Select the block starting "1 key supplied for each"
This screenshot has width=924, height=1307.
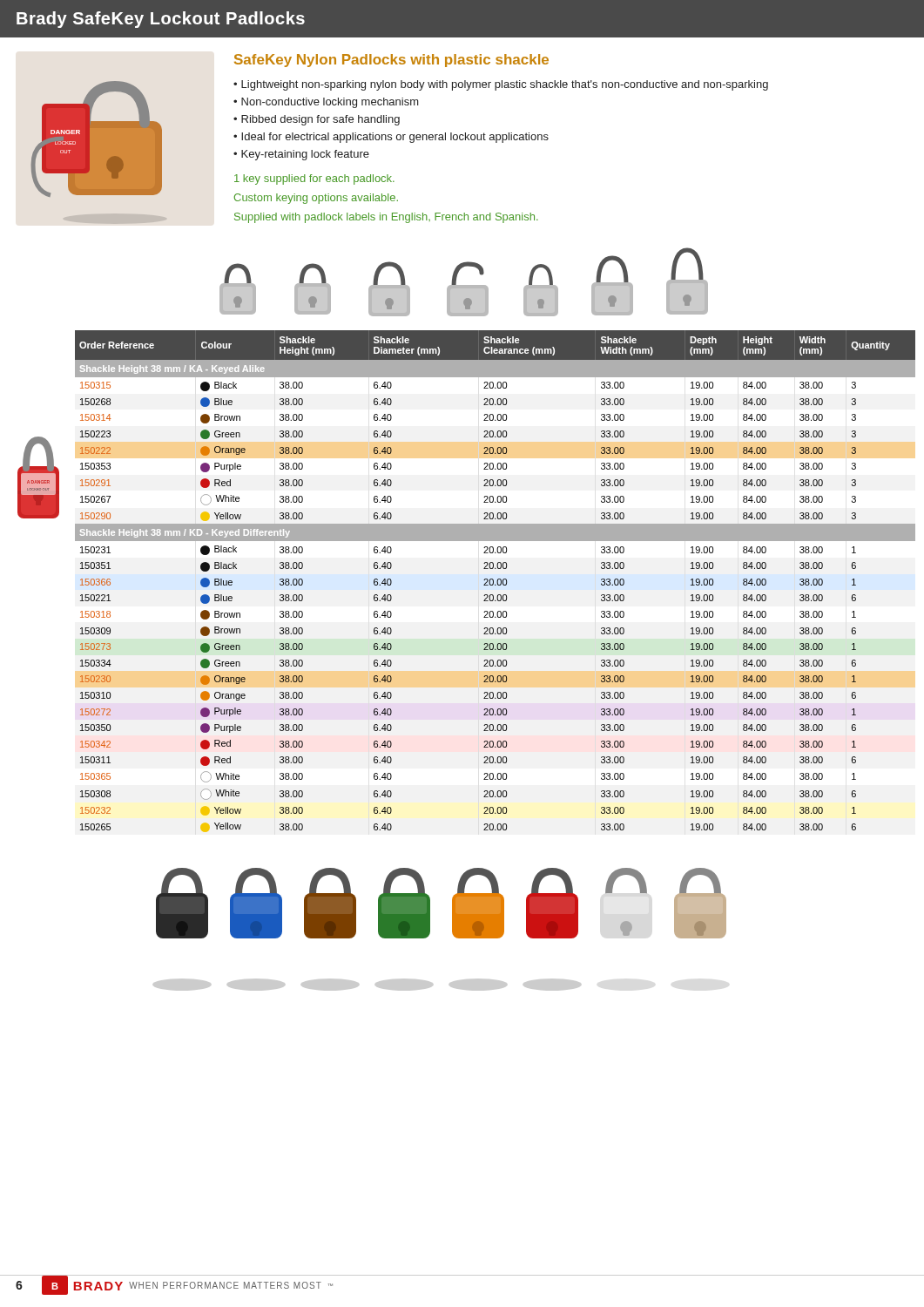click(x=386, y=197)
